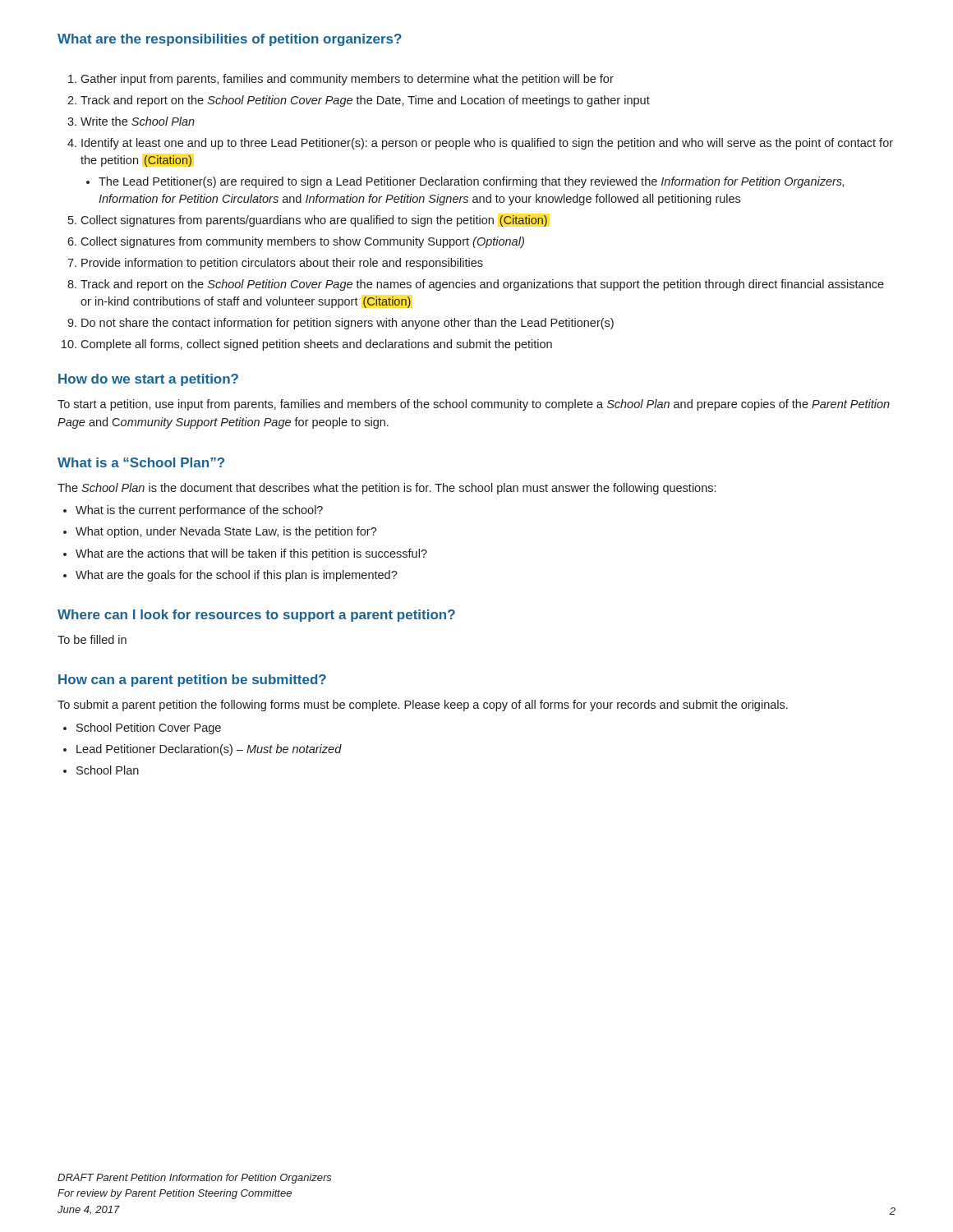The width and height of the screenshot is (953, 1232).
Task: Click on the list item that reads "The Lead Petitioner(s) are required to sign a"
Action: (x=497, y=191)
